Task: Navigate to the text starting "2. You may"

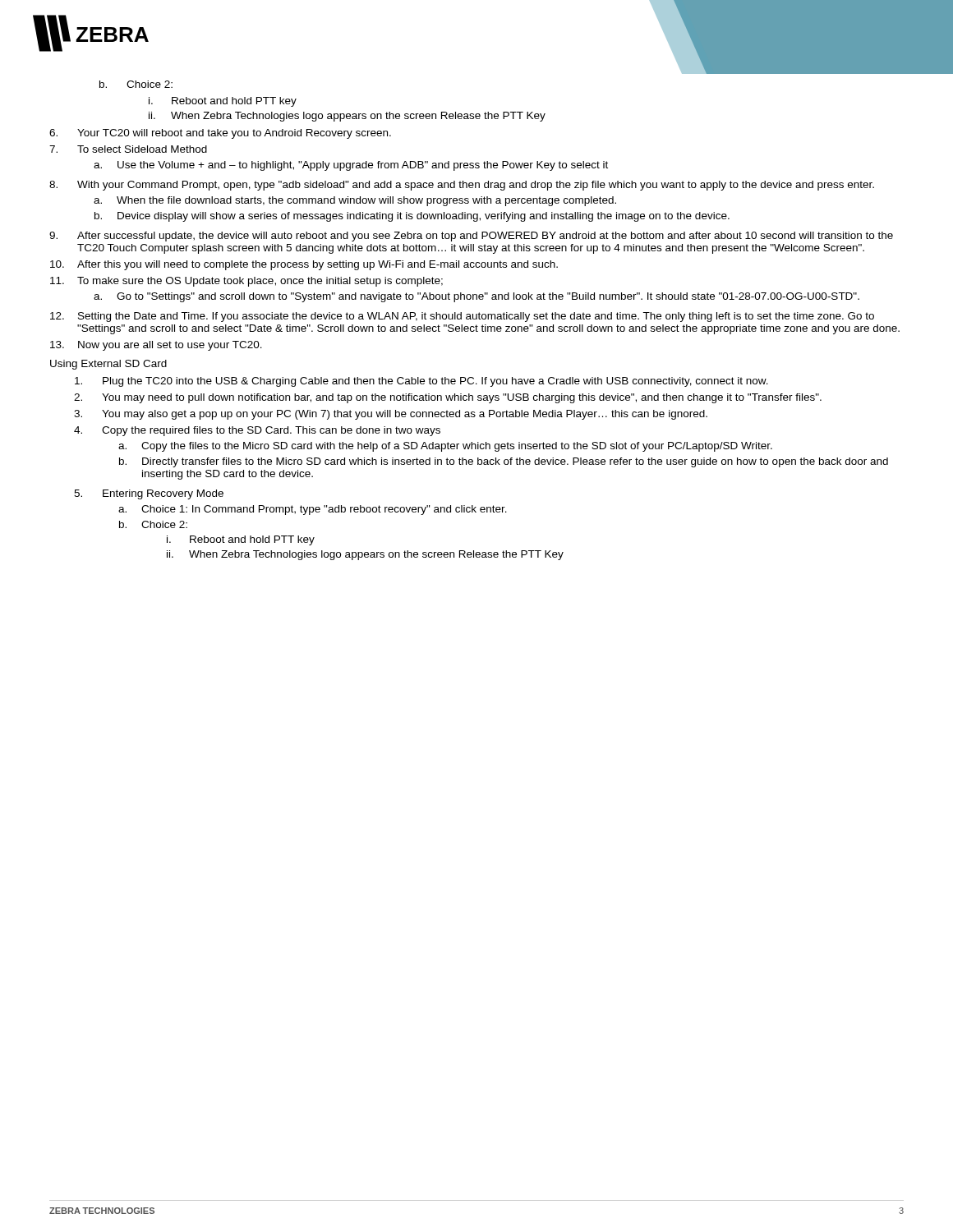Action: (497, 397)
